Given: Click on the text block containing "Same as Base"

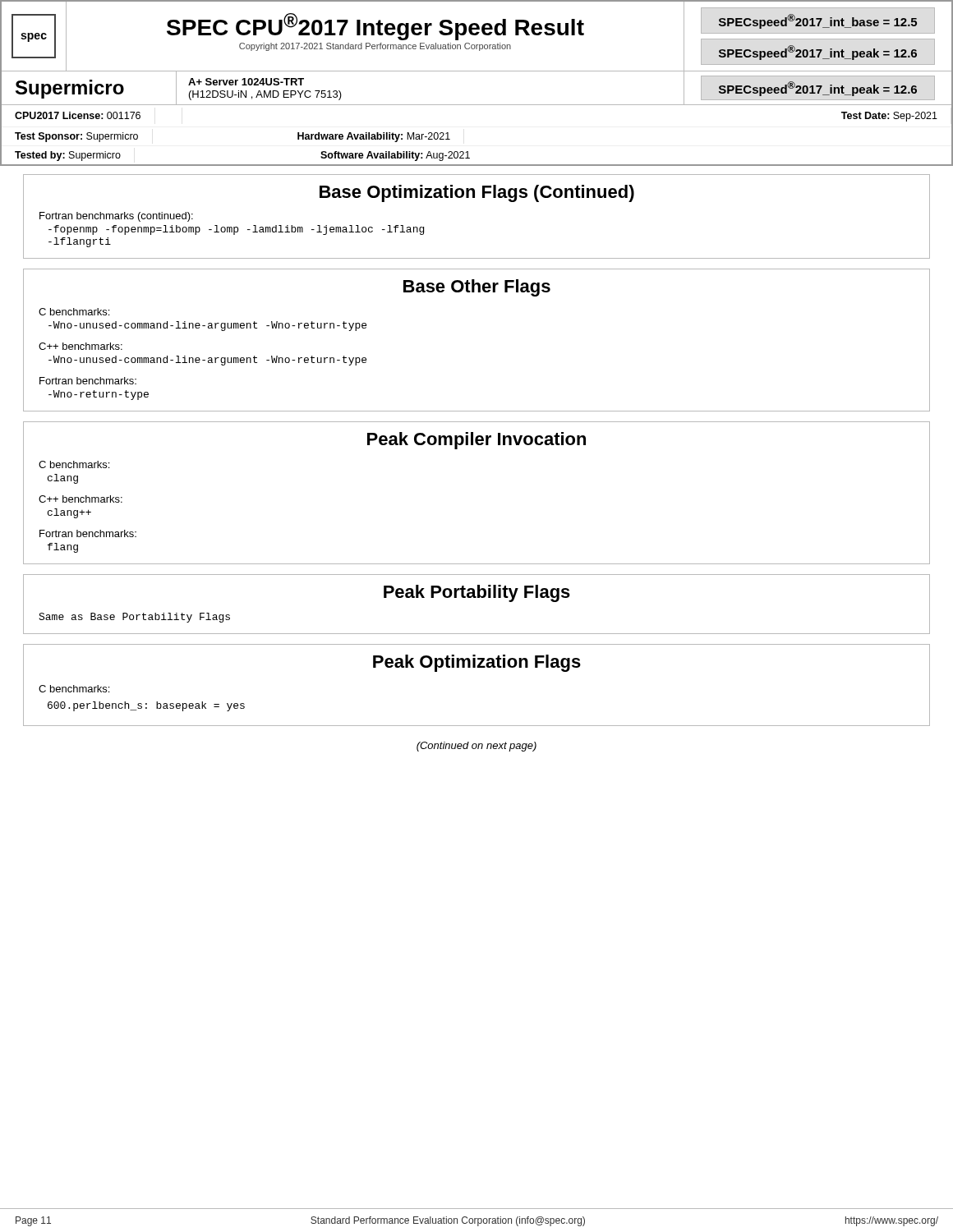Looking at the screenshot, I should (x=135, y=617).
